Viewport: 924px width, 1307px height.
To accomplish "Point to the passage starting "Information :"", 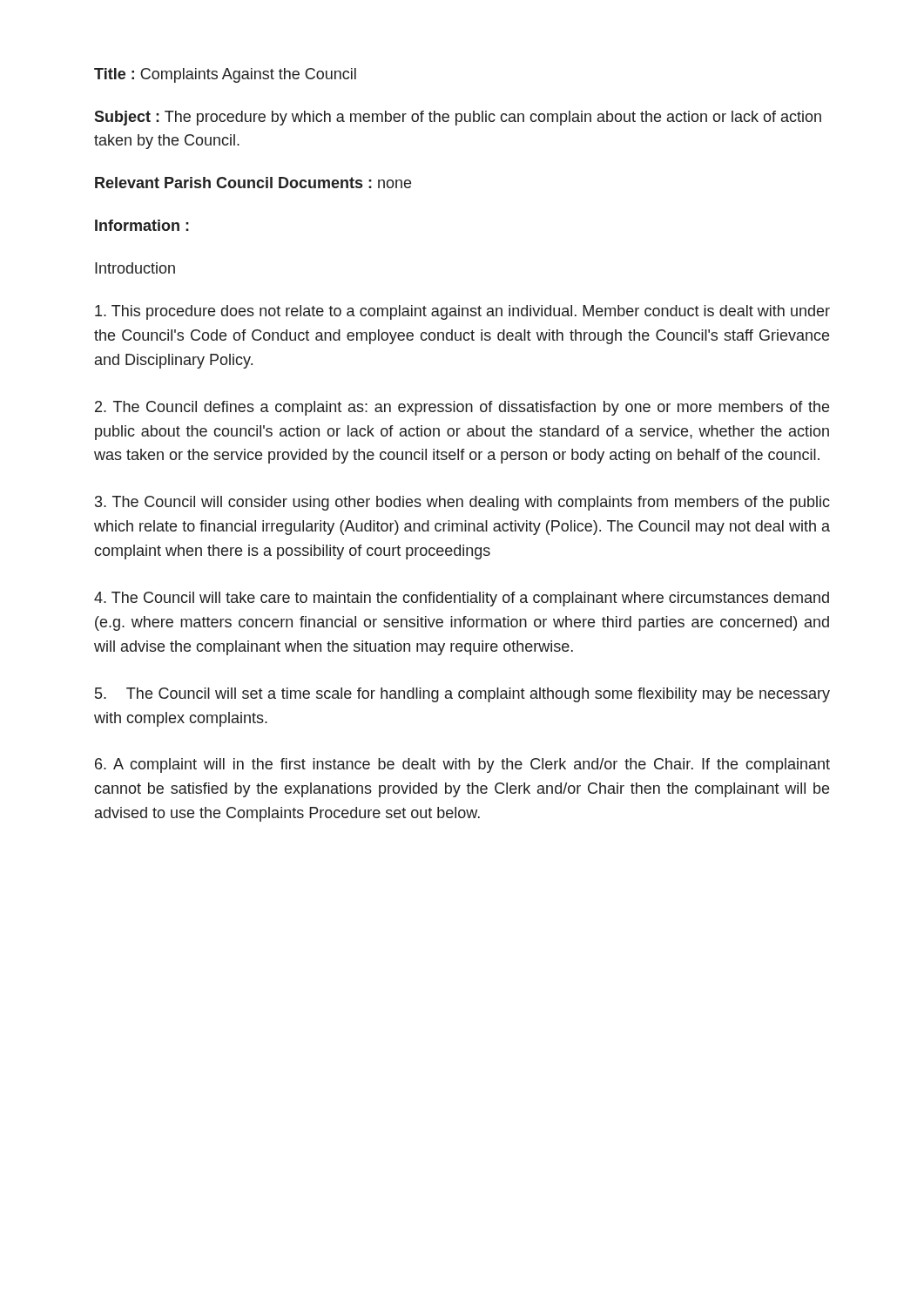I will 142,226.
